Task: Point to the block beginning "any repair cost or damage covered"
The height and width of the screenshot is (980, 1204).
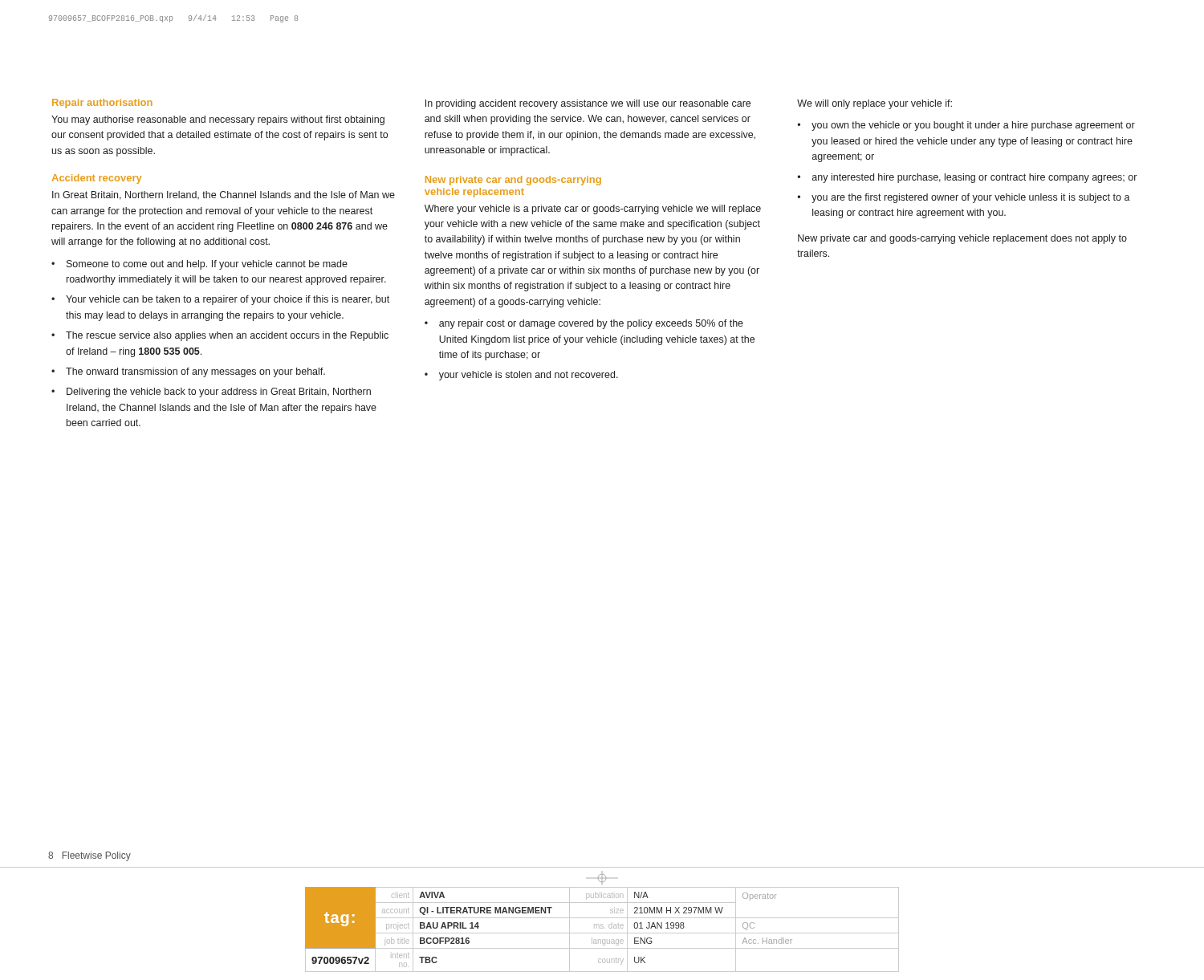Action: (597, 339)
